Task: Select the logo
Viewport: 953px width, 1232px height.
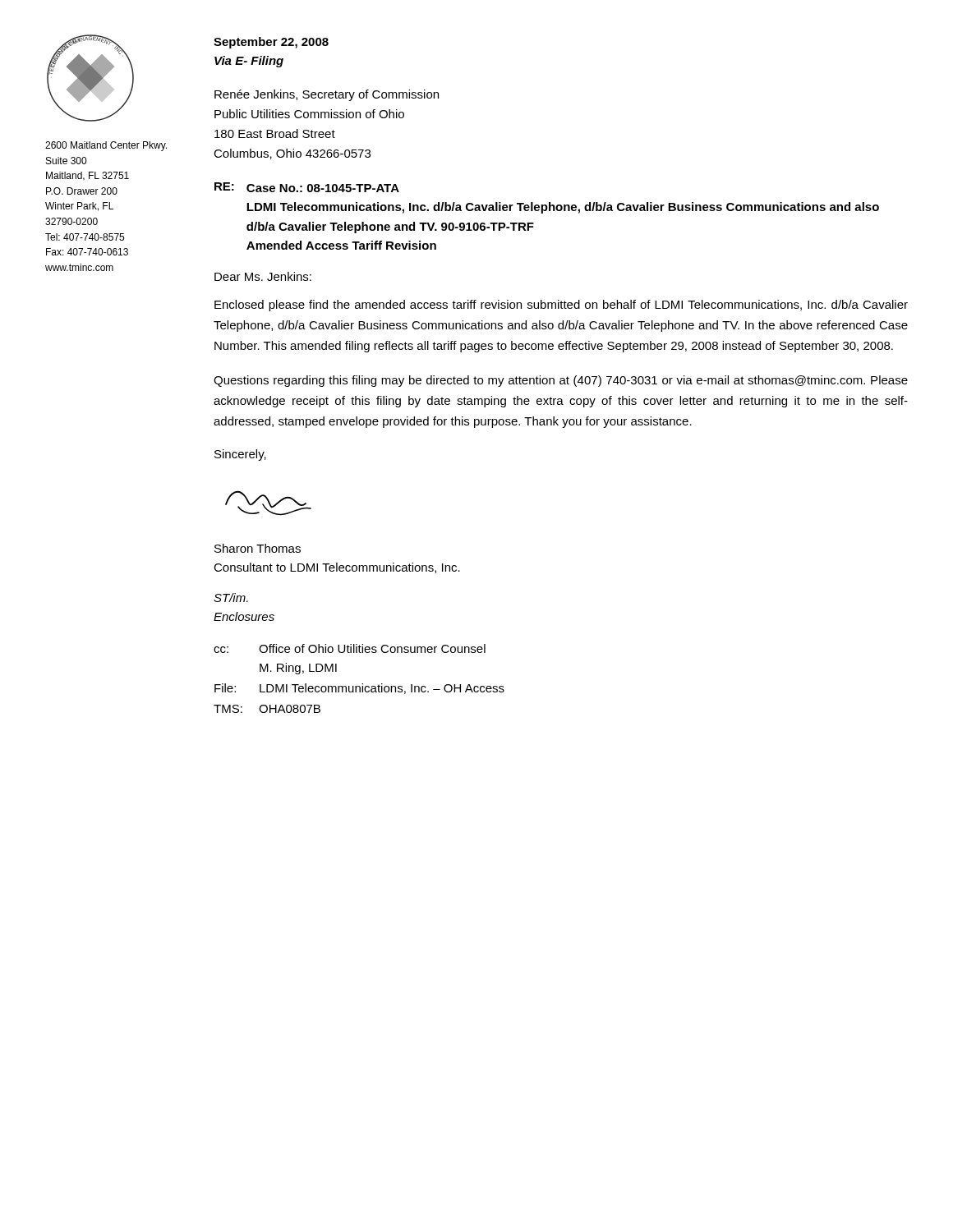Action: tap(90, 78)
